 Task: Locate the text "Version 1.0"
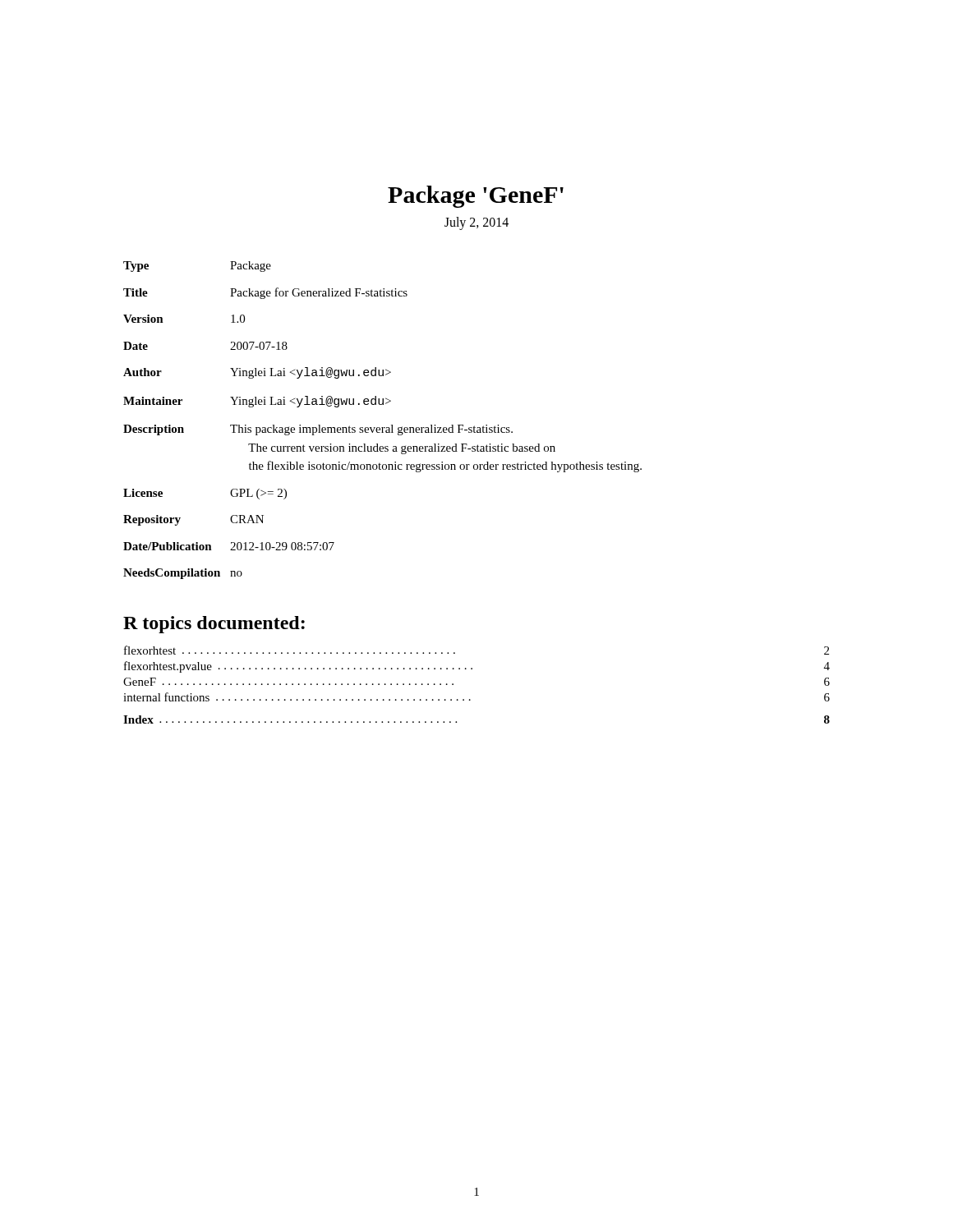(x=134, y=318)
